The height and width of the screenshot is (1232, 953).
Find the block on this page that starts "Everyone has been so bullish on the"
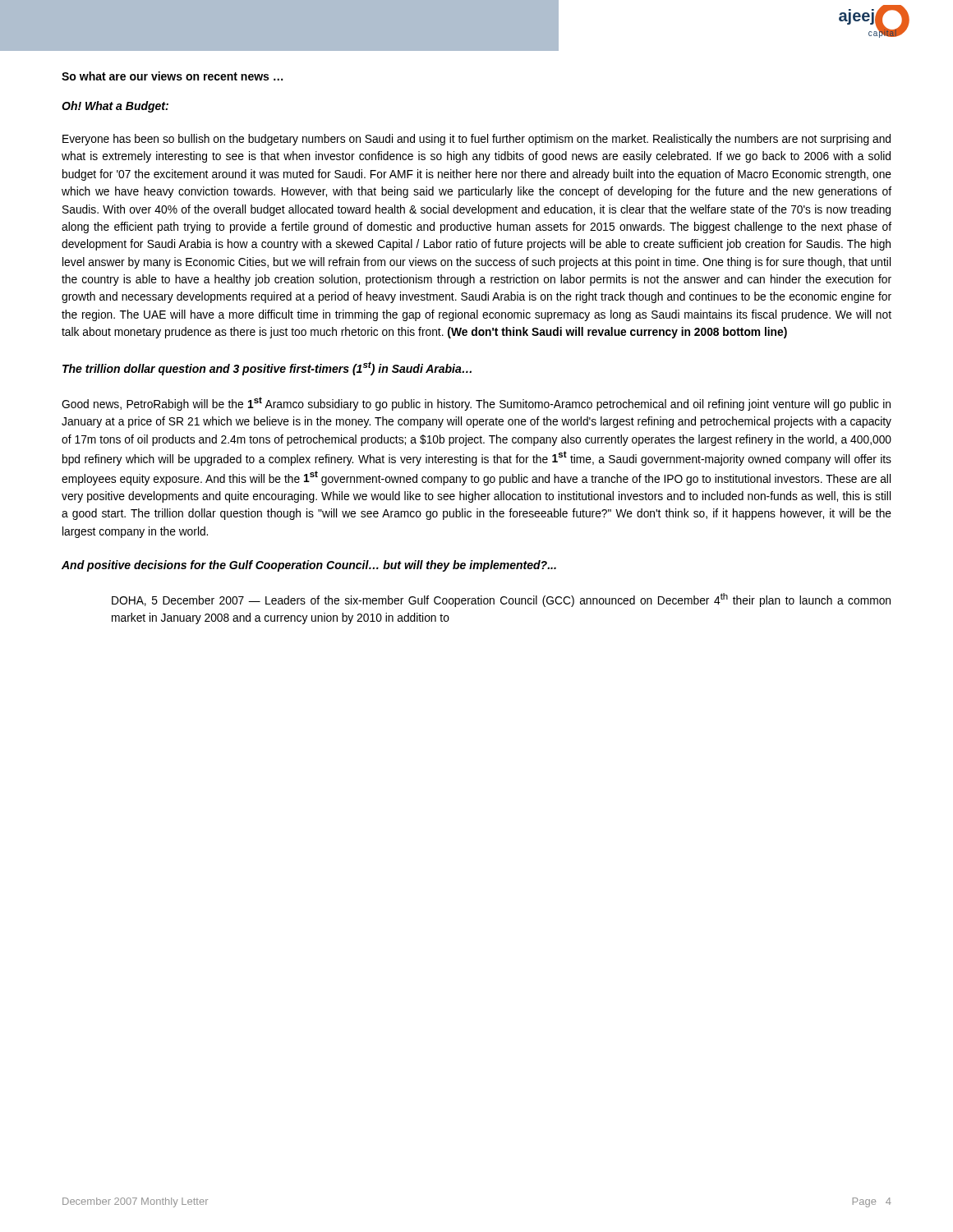tap(476, 236)
